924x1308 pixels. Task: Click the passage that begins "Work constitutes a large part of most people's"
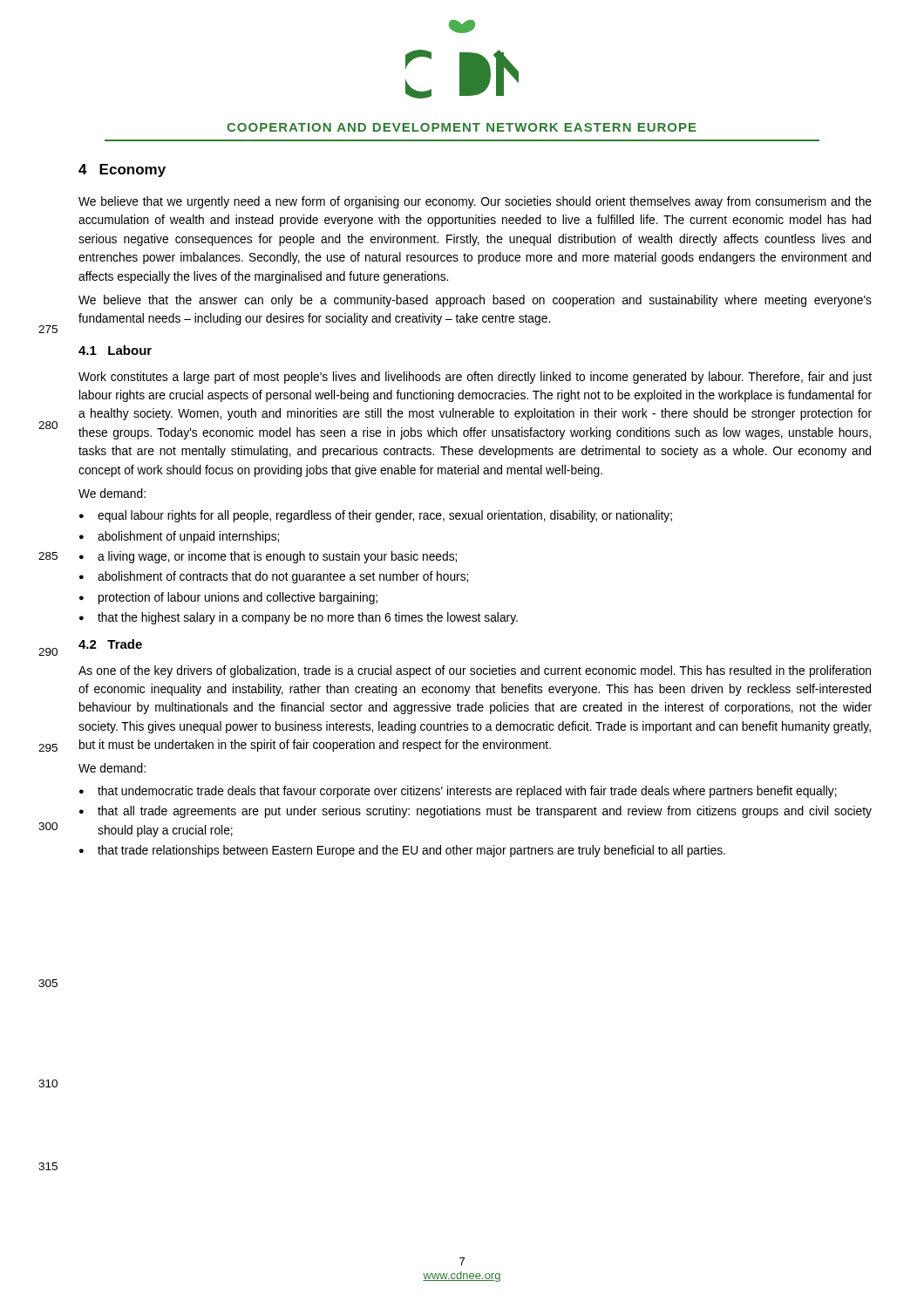click(x=475, y=423)
